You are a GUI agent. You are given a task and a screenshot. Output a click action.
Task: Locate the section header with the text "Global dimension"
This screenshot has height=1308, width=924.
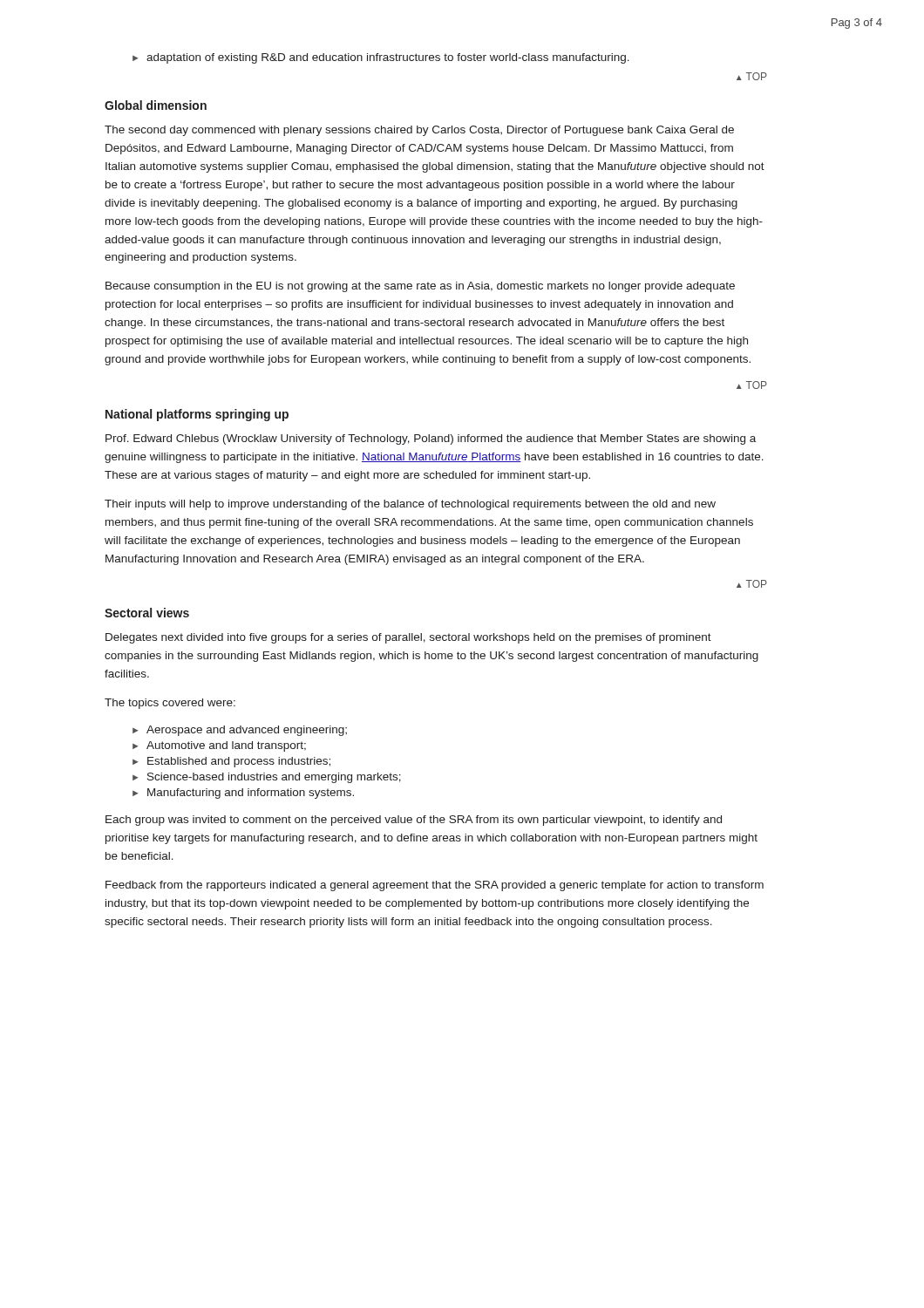[156, 105]
